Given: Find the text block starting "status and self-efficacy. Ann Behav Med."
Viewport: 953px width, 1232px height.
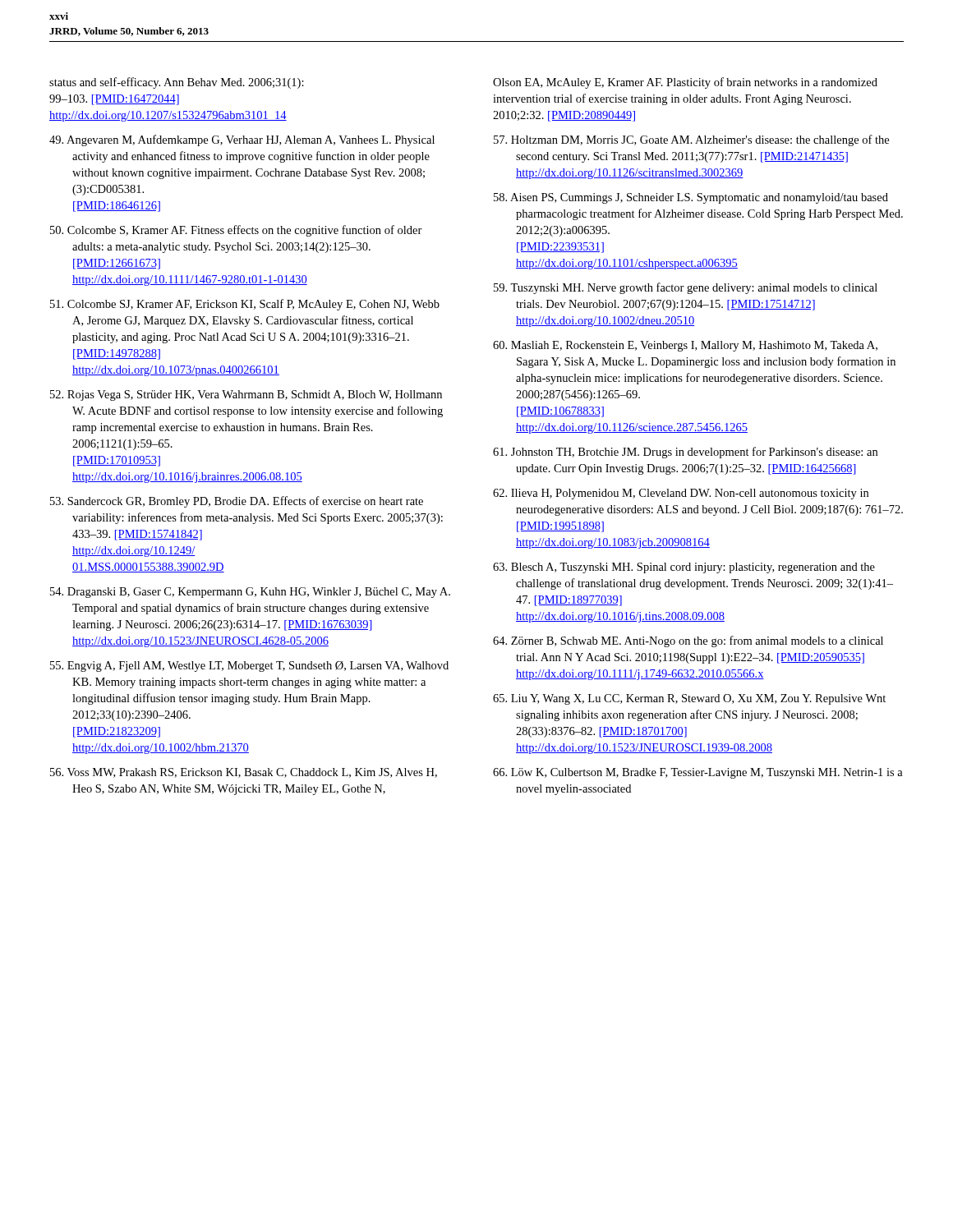Looking at the screenshot, I should tap(177, 99).
